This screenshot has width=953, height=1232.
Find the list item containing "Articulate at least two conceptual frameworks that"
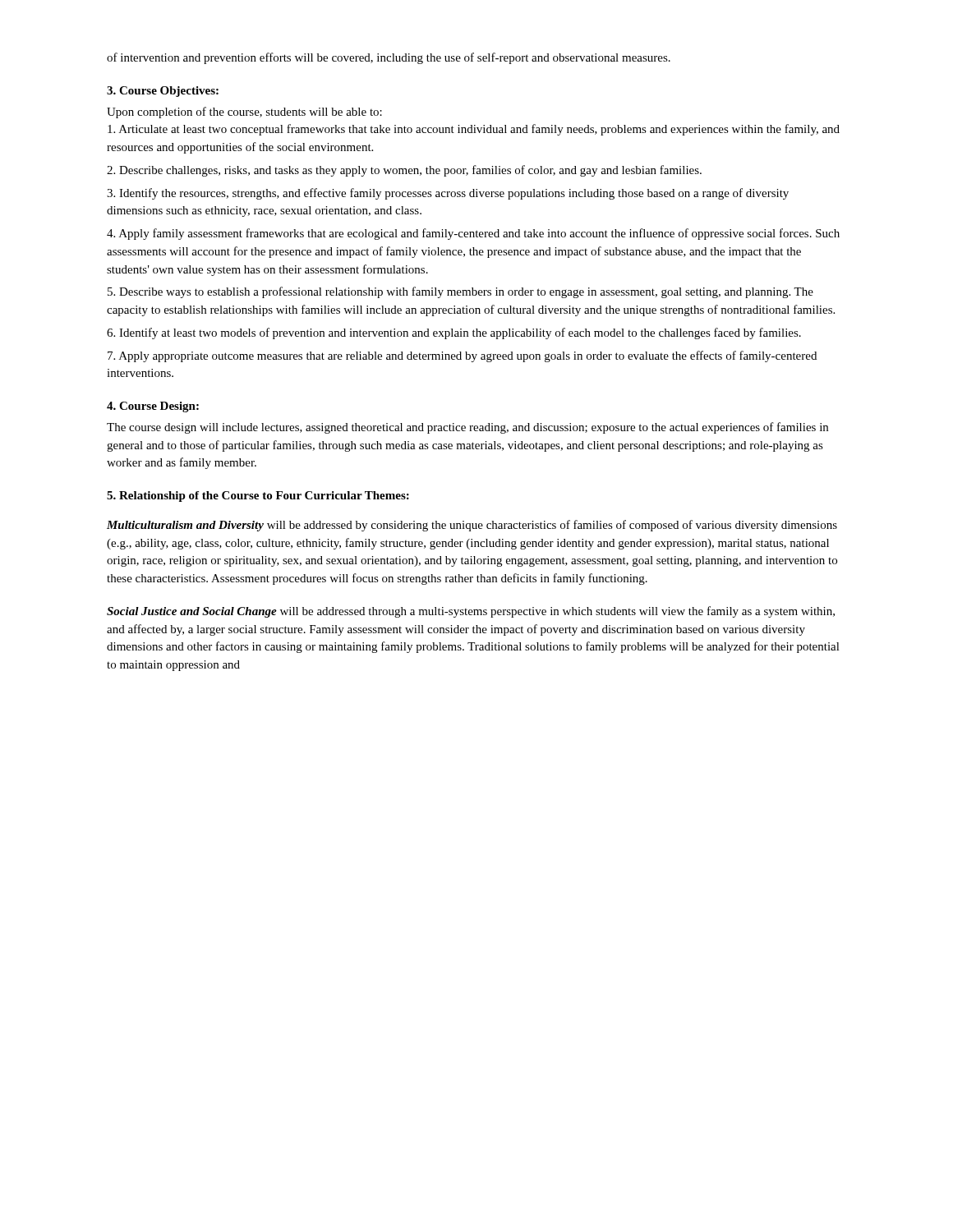[473, 138]
